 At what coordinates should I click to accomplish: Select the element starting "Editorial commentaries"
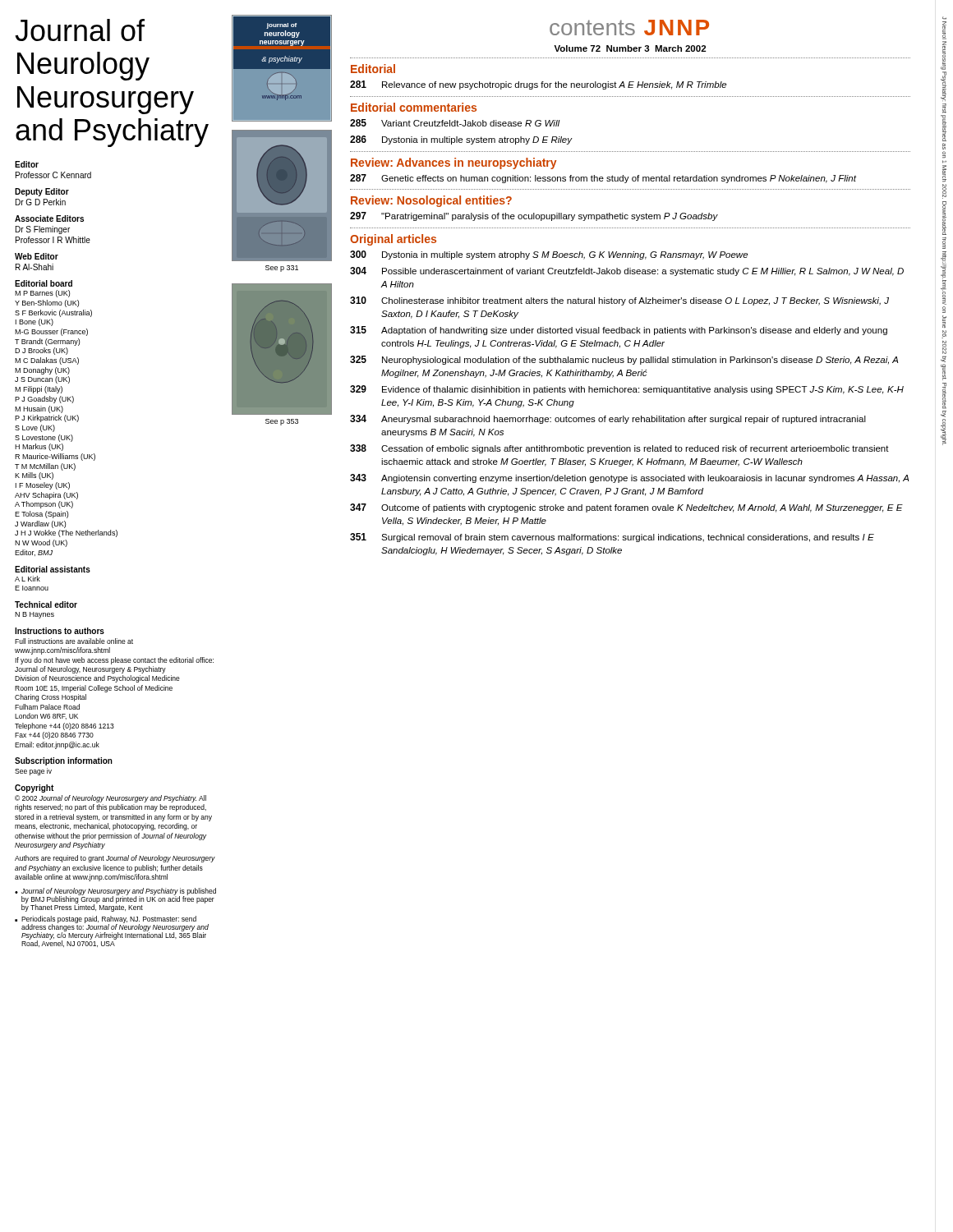coord(414,107)
